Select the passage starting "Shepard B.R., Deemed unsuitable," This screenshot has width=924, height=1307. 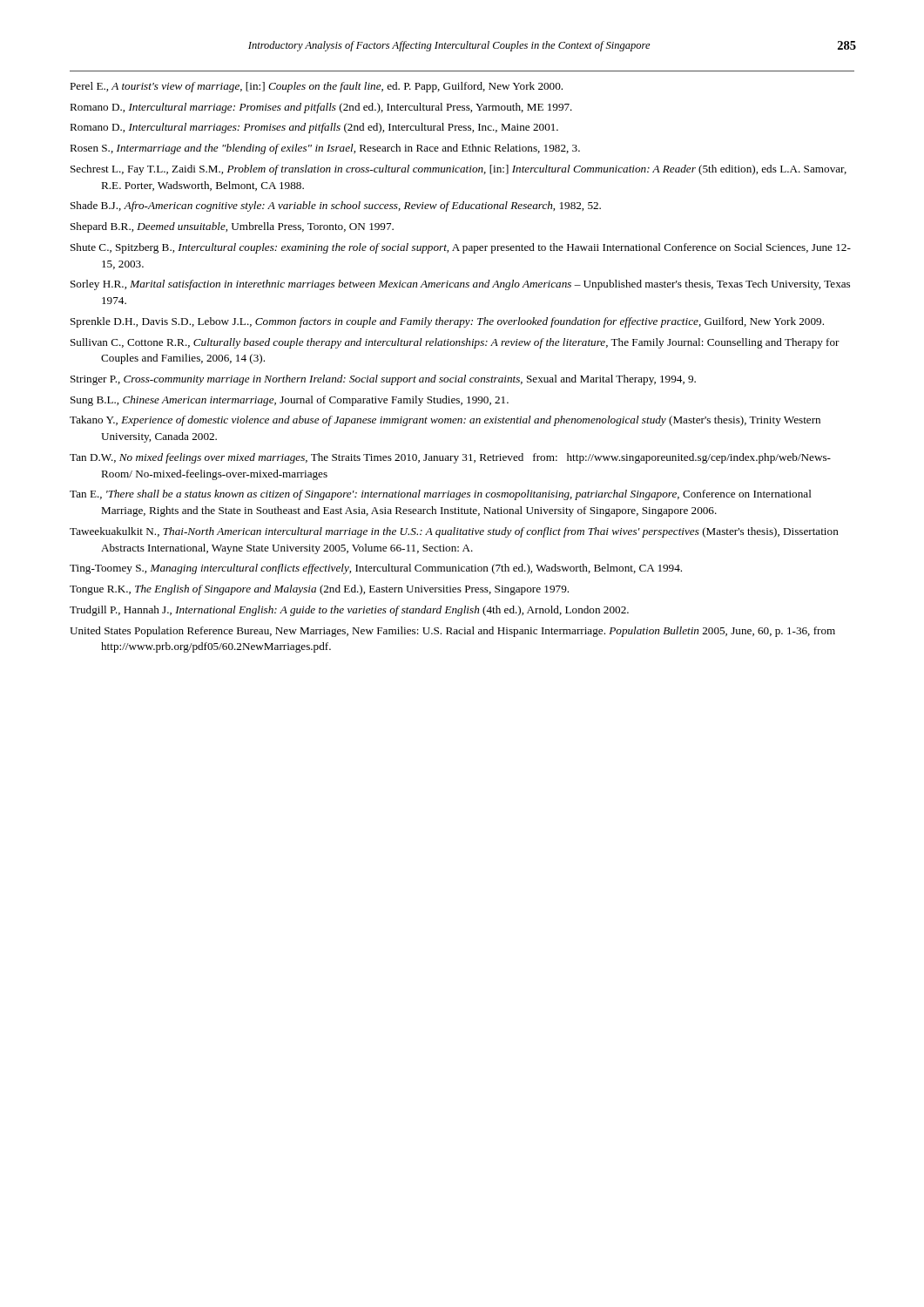[x=232, y=227]
